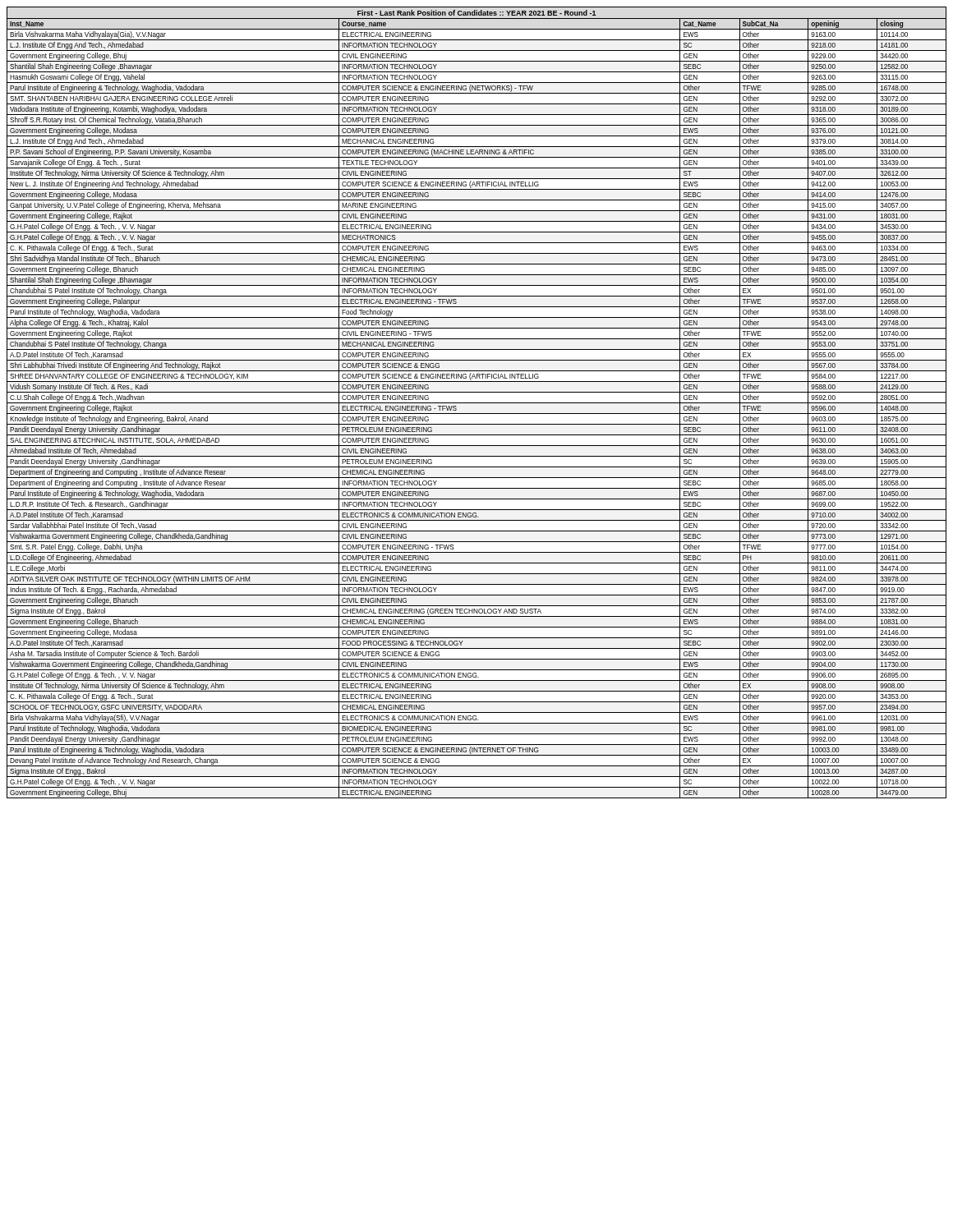Viewport: 953px width, 1232px height.
Task: Select the table that reads "COMPUTER SCIENCE & ENGINEERING"
Action: pos(476,402)
